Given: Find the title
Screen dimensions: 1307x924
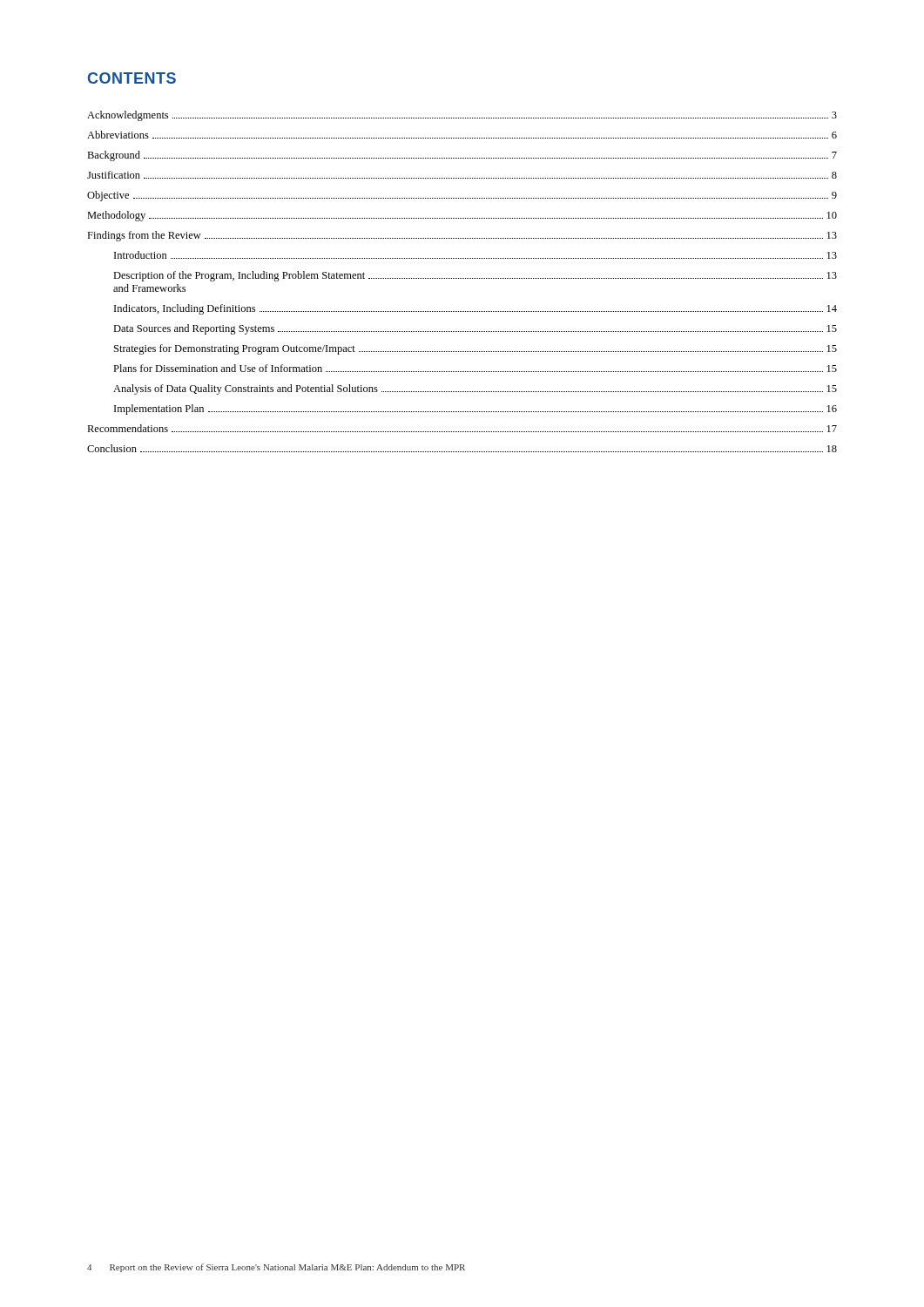Looking at the screenshot, I should [132, 78].
